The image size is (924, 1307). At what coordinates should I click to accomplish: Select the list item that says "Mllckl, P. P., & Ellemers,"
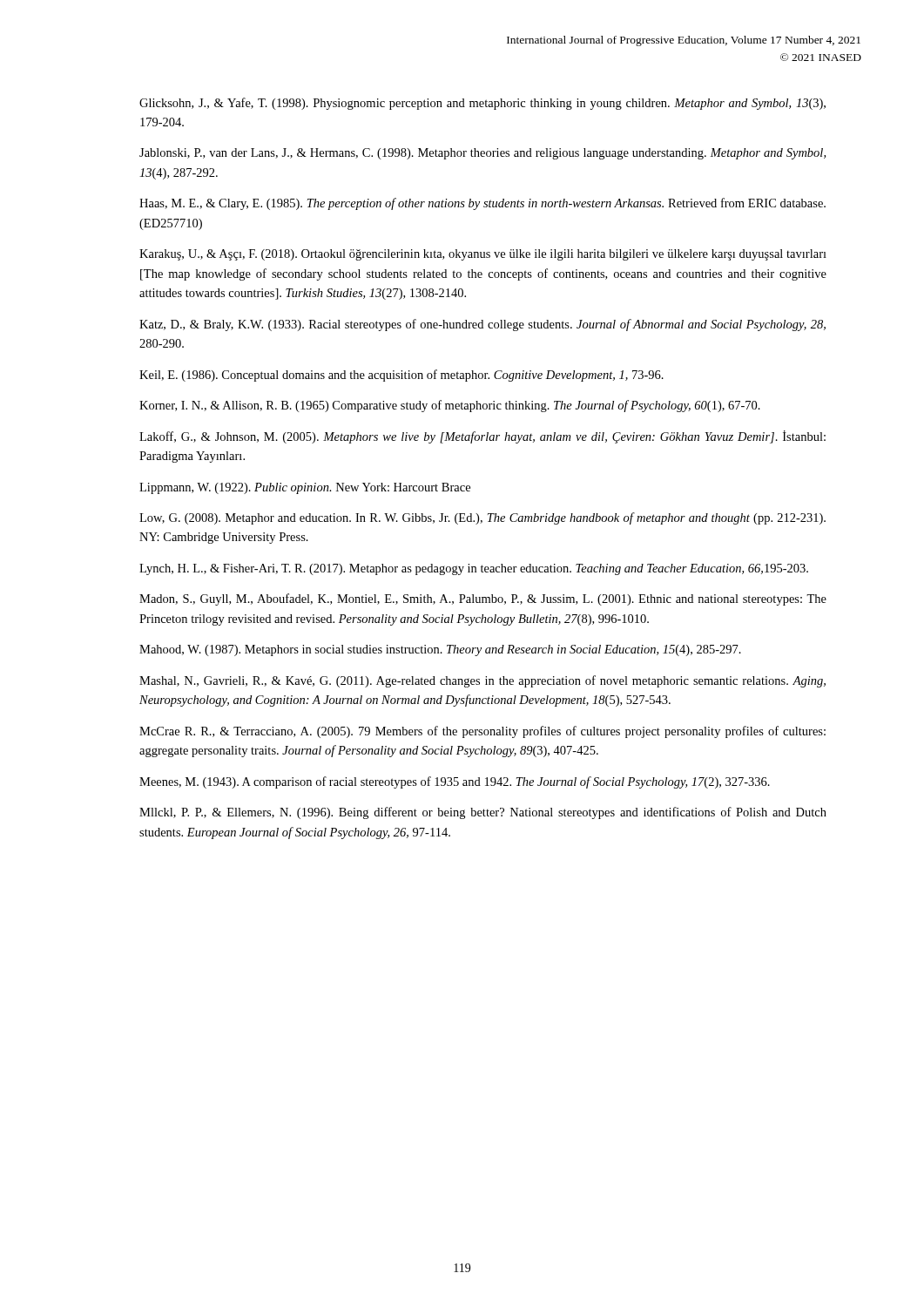462,822
